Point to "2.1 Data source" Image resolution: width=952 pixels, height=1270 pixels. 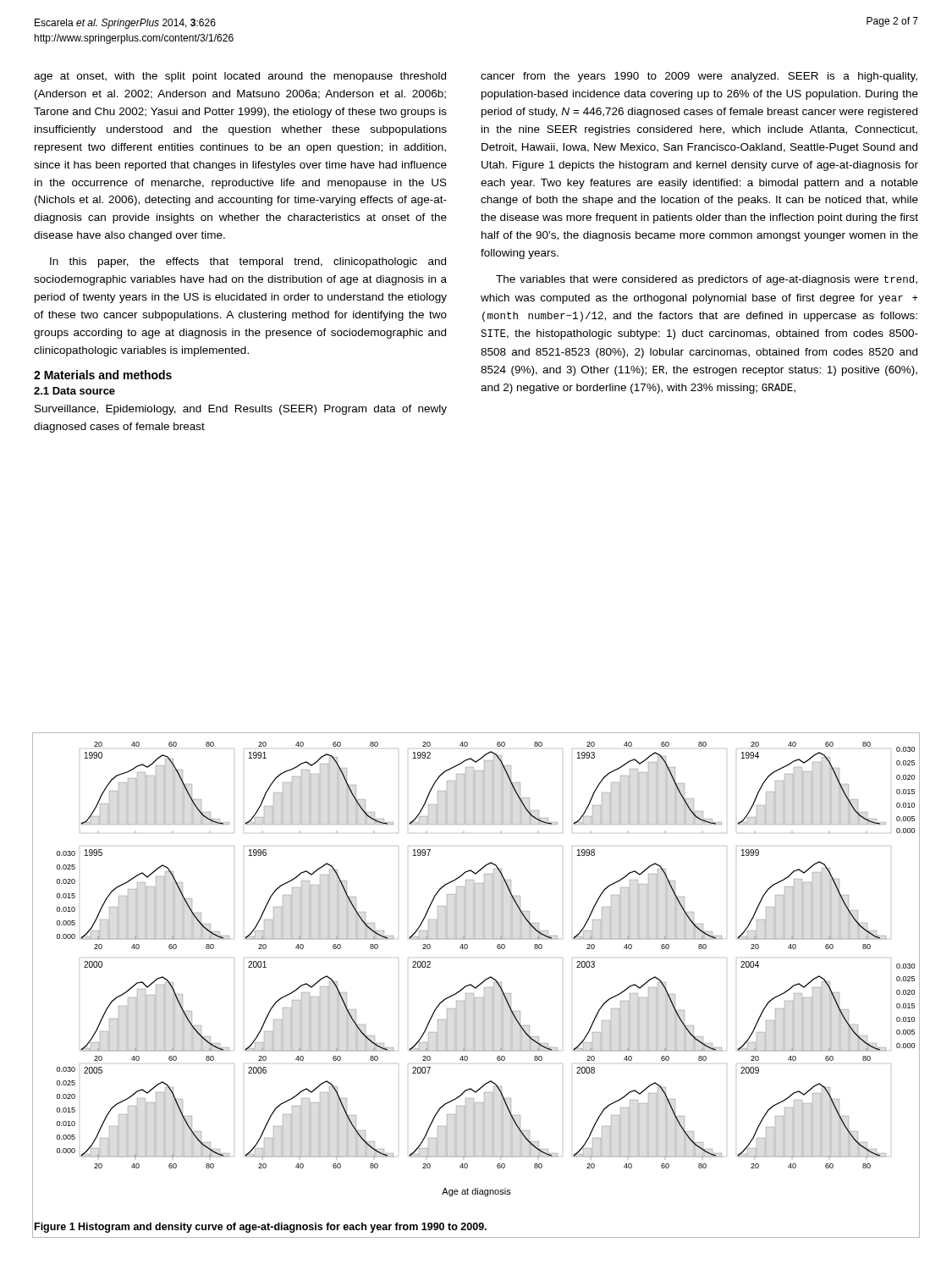coord(75,391)
